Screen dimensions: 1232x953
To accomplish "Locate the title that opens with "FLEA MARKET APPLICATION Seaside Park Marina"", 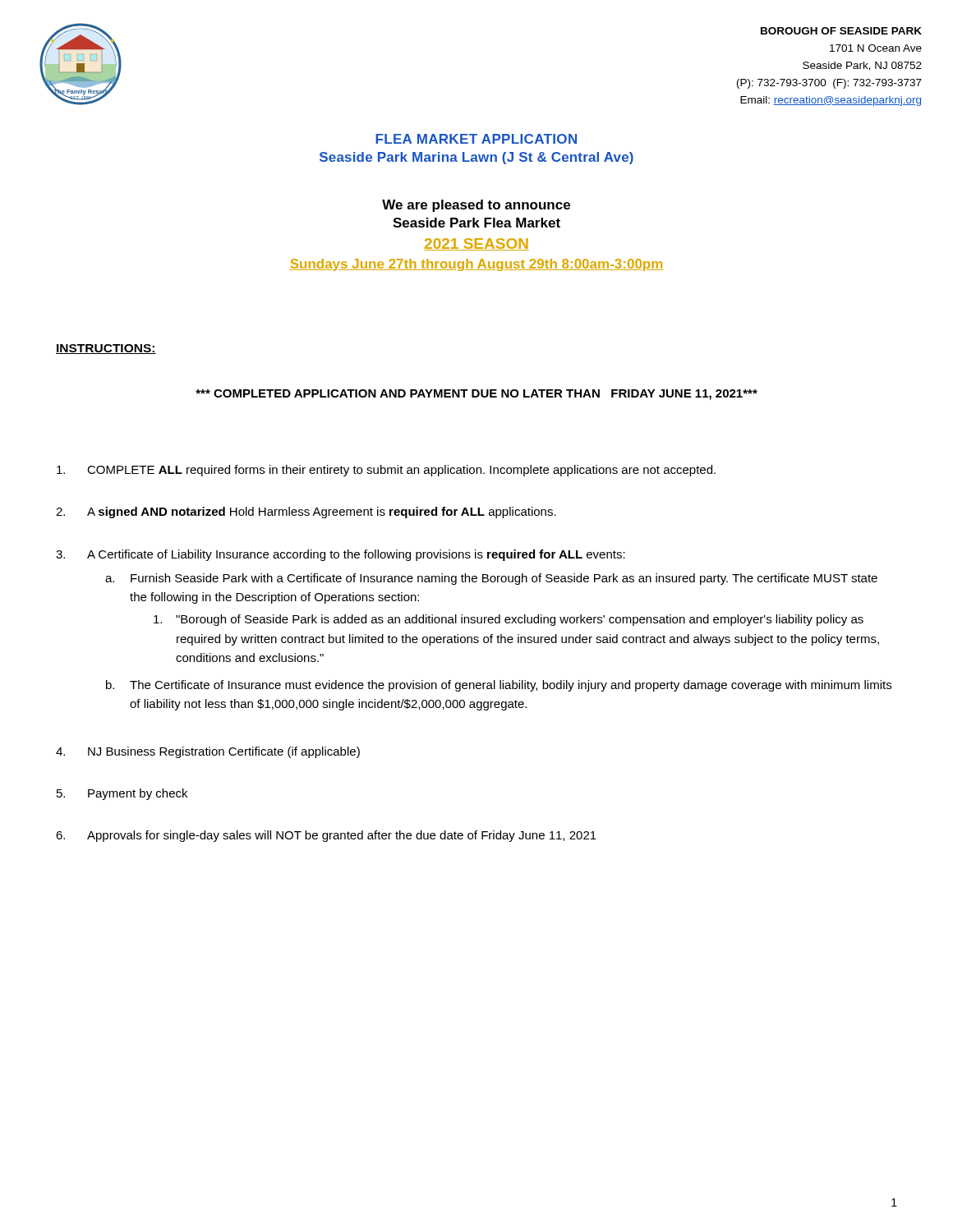I will point(476,149).
